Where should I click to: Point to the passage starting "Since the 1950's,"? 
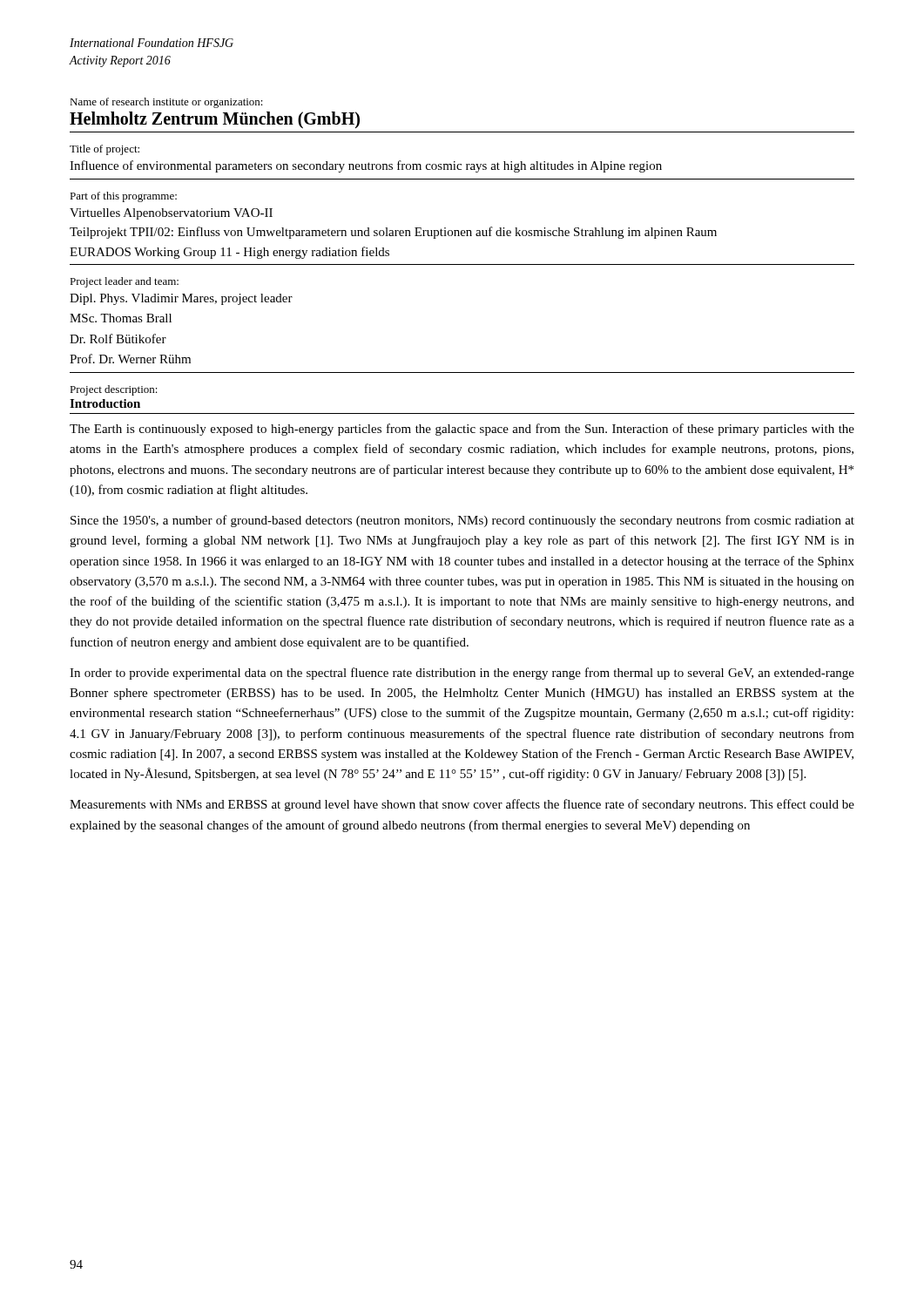[x=462, y=581]
